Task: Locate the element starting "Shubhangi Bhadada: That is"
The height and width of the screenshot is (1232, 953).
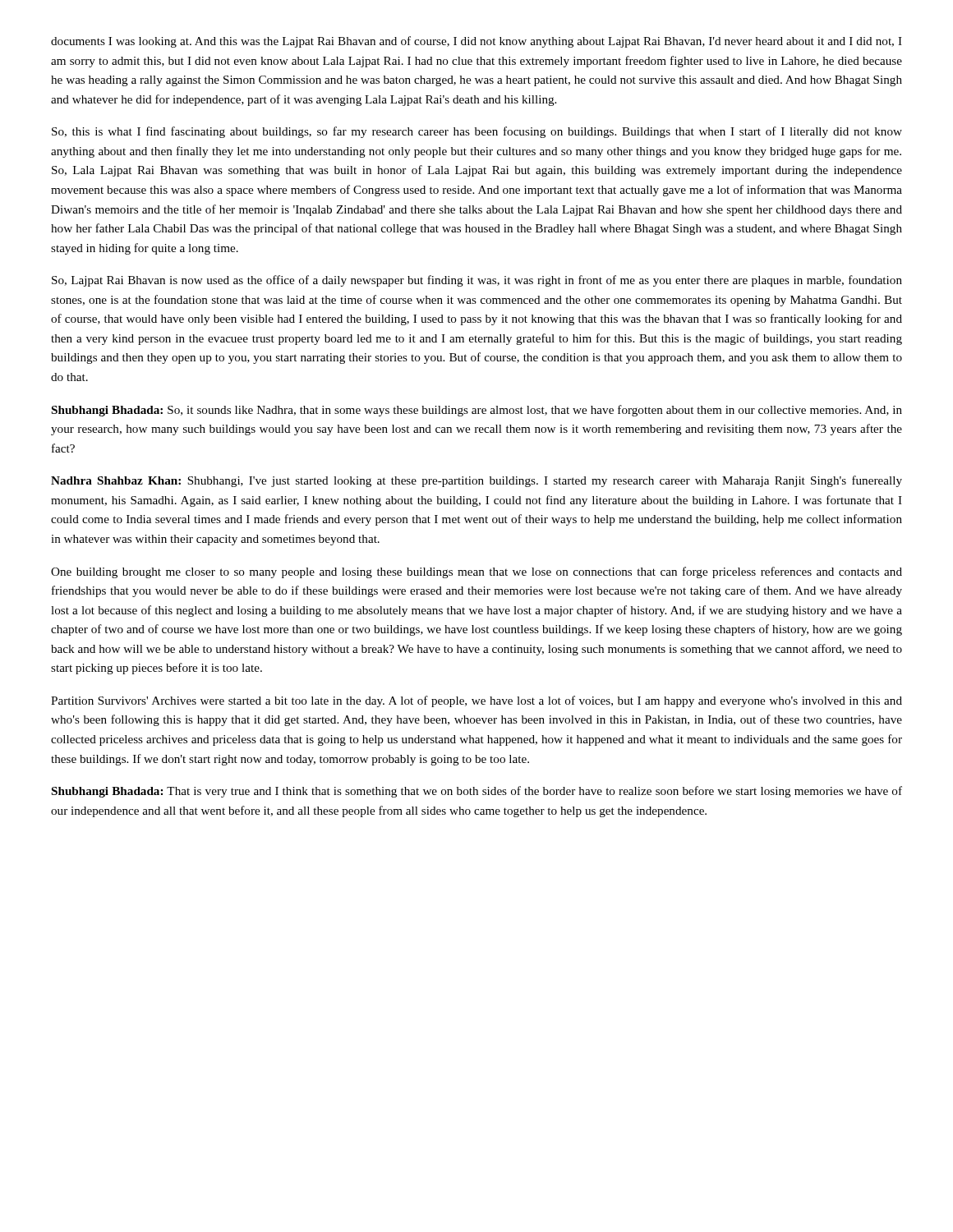Action: coord(476,800)
